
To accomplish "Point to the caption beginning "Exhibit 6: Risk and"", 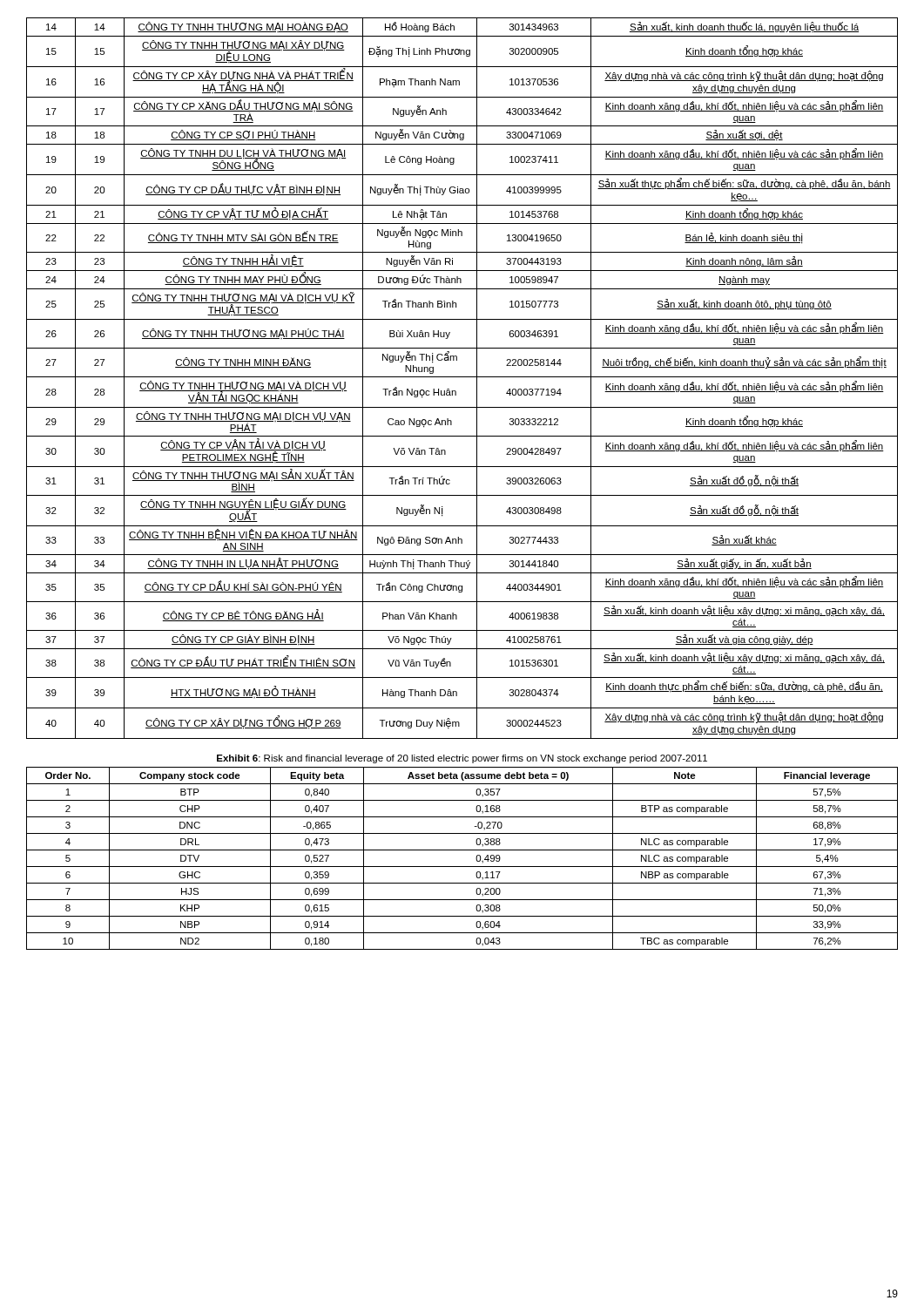I will point(462,758).
